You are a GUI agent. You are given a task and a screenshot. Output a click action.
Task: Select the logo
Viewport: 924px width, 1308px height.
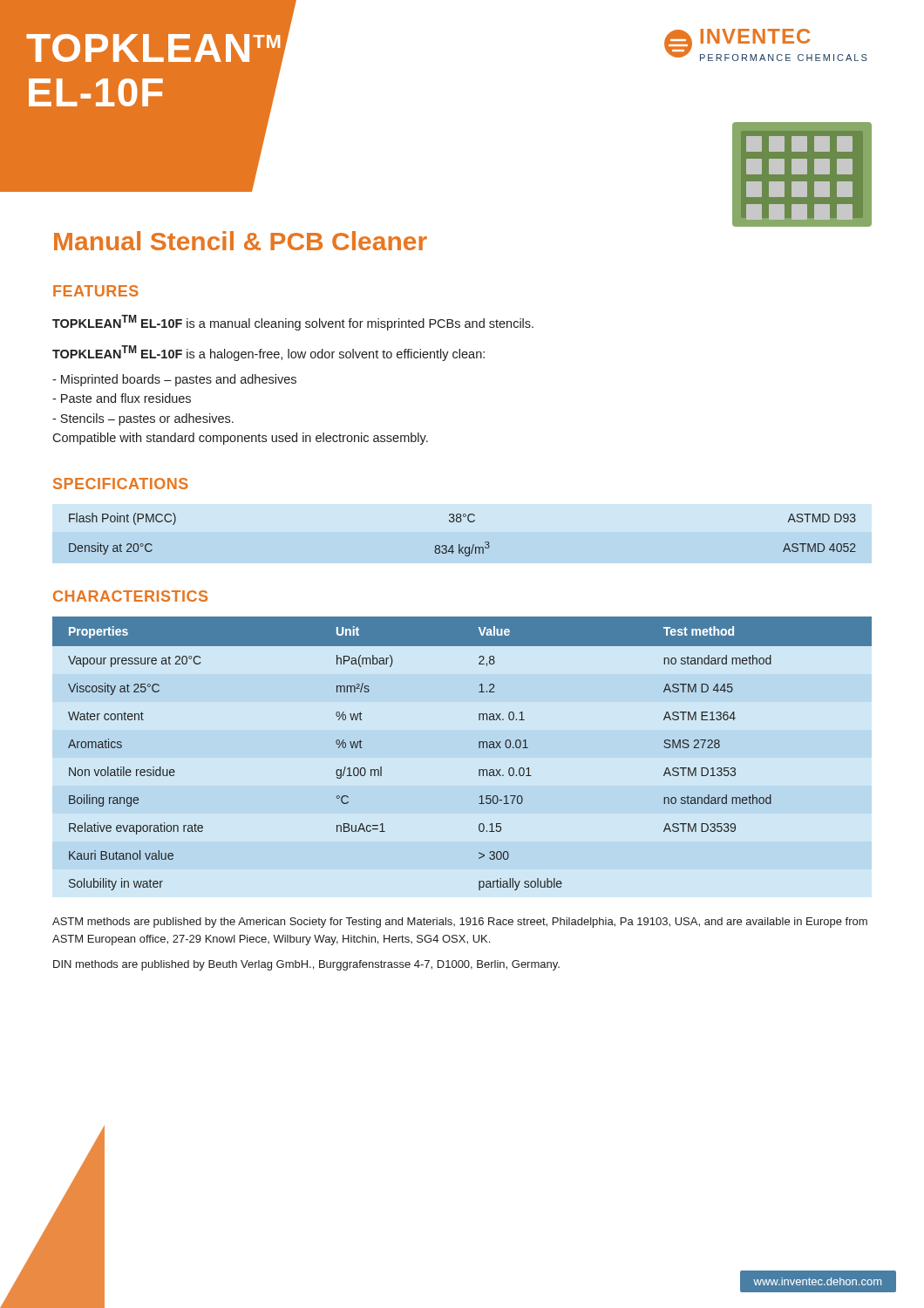tap(767, 57)
